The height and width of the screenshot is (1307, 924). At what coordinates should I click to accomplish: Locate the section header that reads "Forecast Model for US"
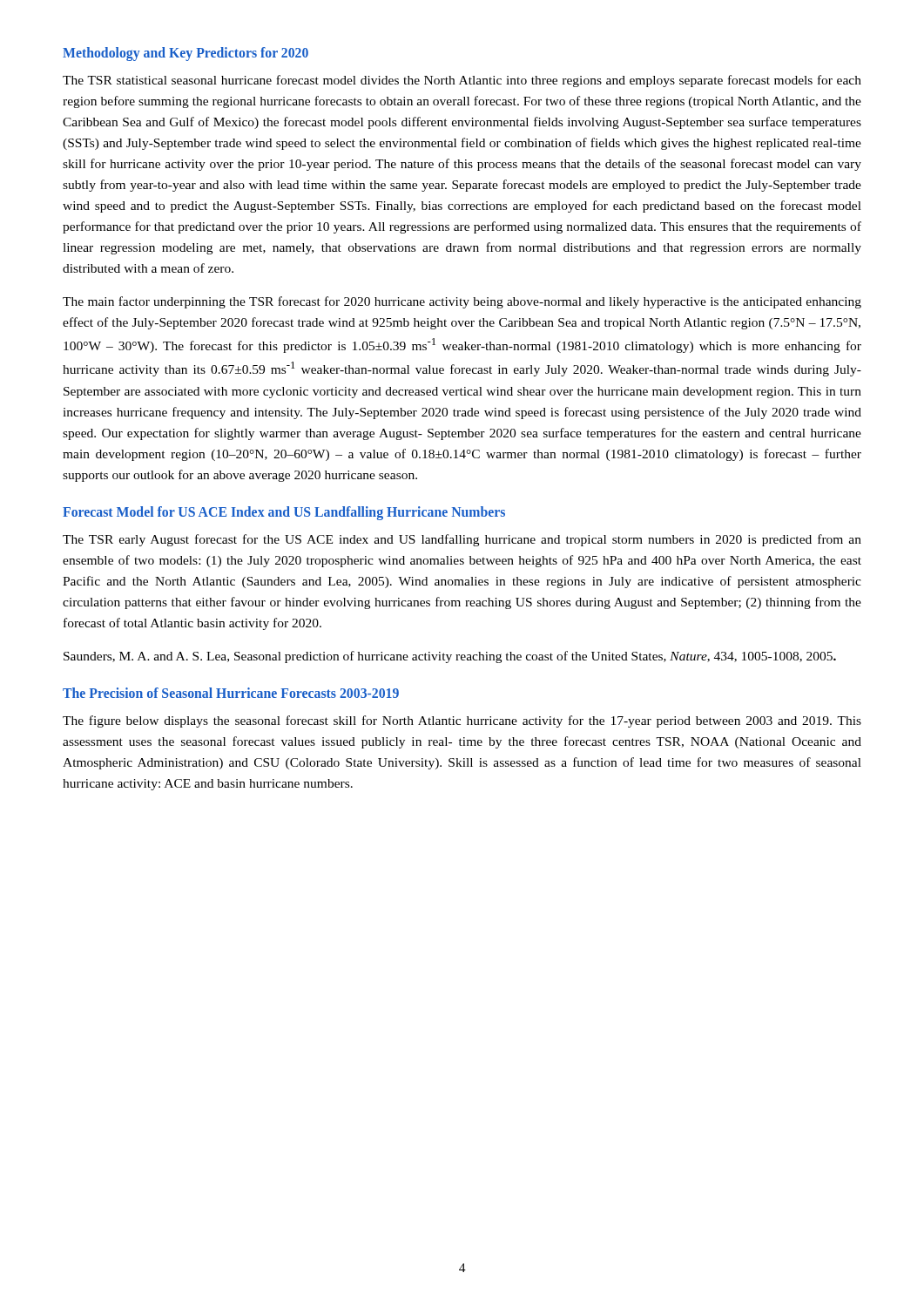(x=284, y=512)
